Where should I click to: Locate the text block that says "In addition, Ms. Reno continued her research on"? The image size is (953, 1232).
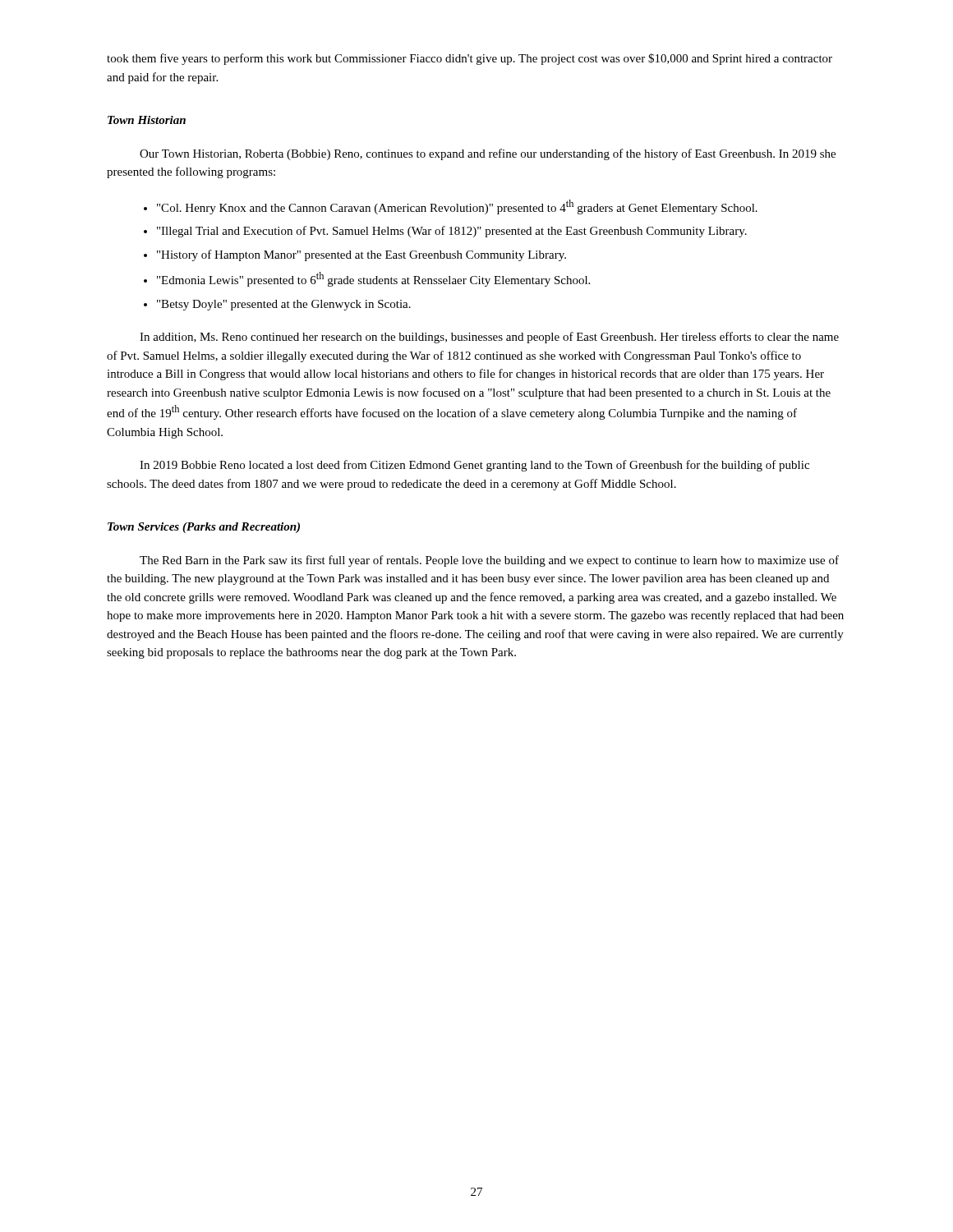(476, 384)
